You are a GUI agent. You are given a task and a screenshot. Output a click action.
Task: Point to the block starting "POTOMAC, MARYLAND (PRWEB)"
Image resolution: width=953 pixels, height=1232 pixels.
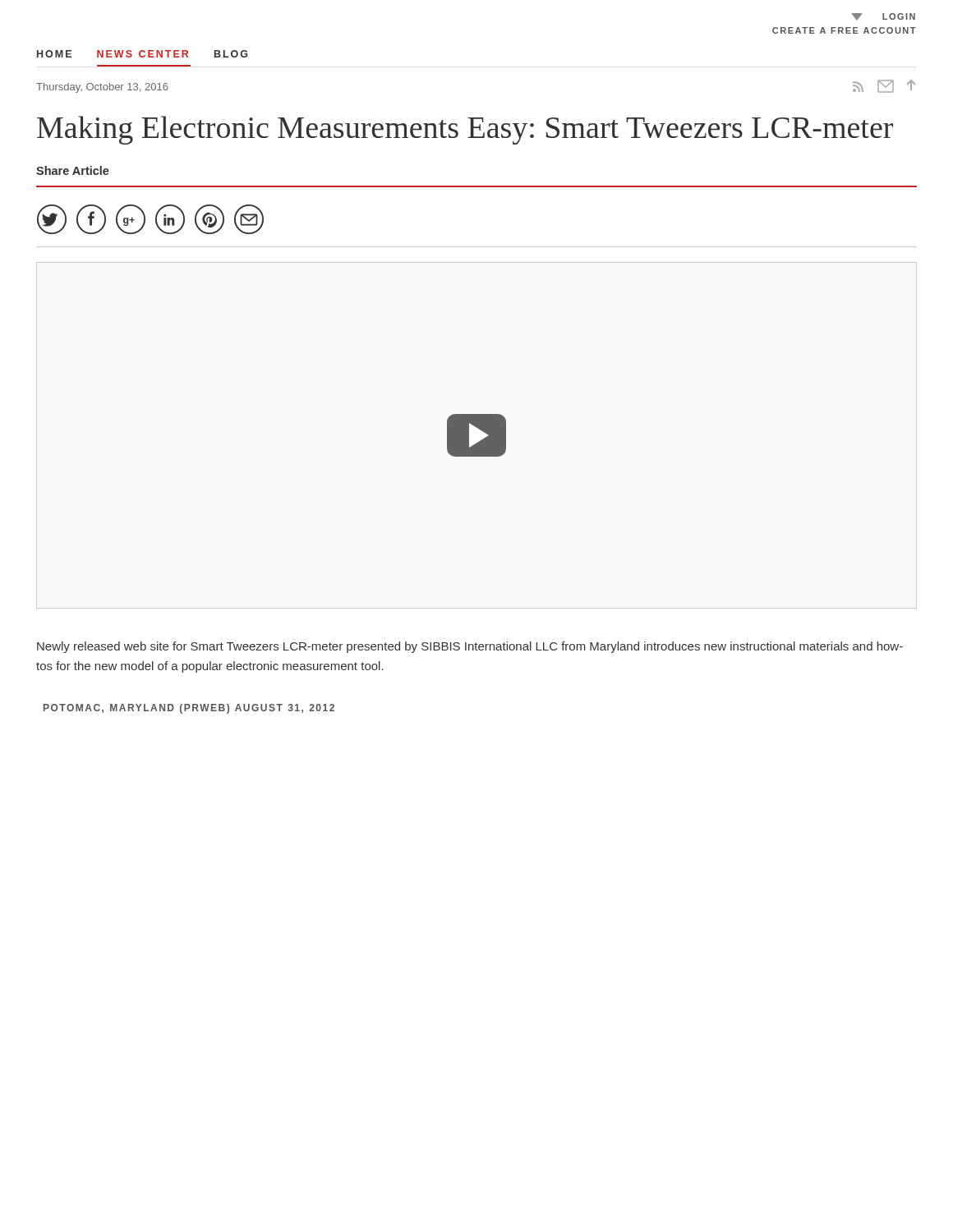pos(189,708)
